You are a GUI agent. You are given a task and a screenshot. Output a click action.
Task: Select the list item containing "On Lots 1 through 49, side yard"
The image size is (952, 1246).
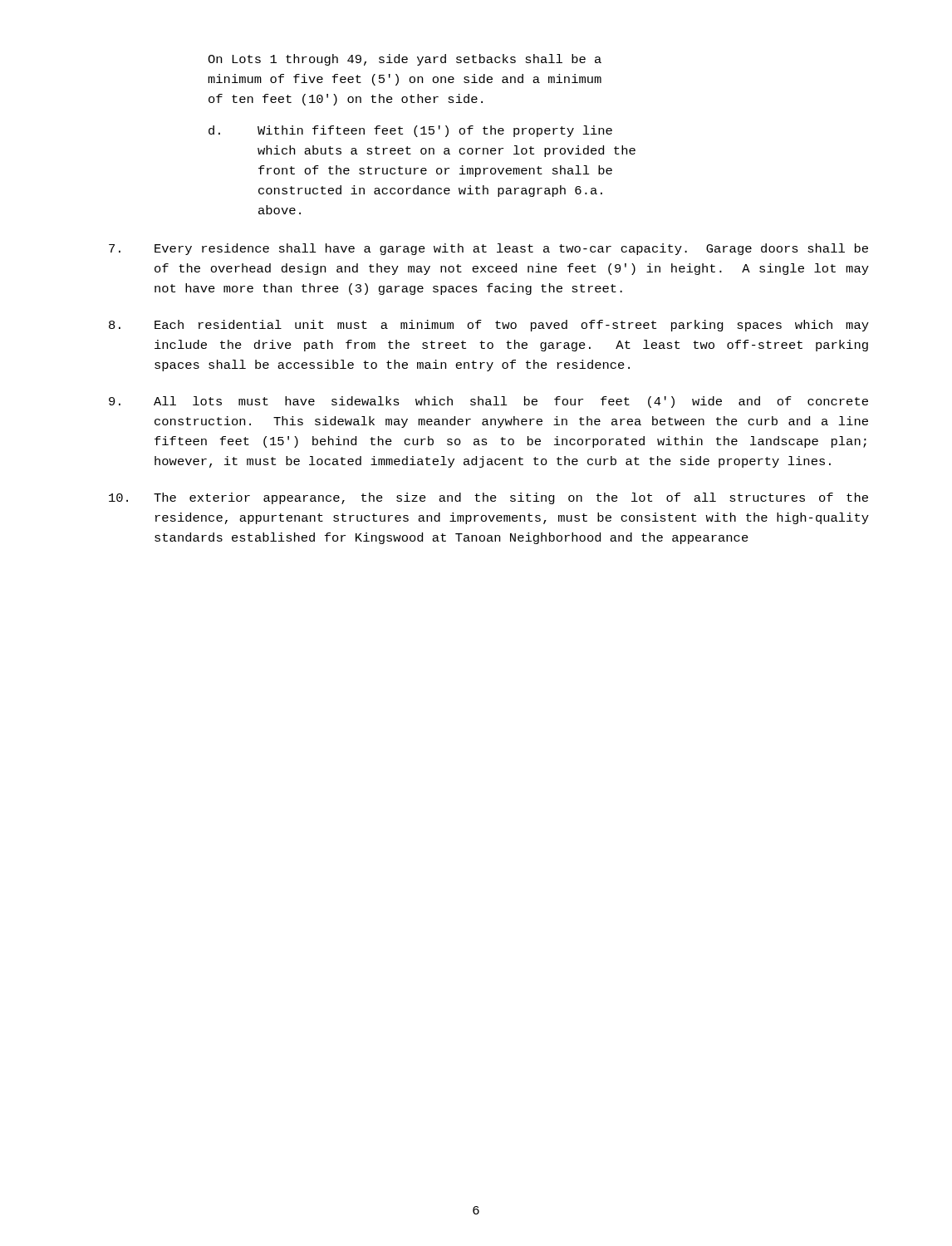(405, 80)
